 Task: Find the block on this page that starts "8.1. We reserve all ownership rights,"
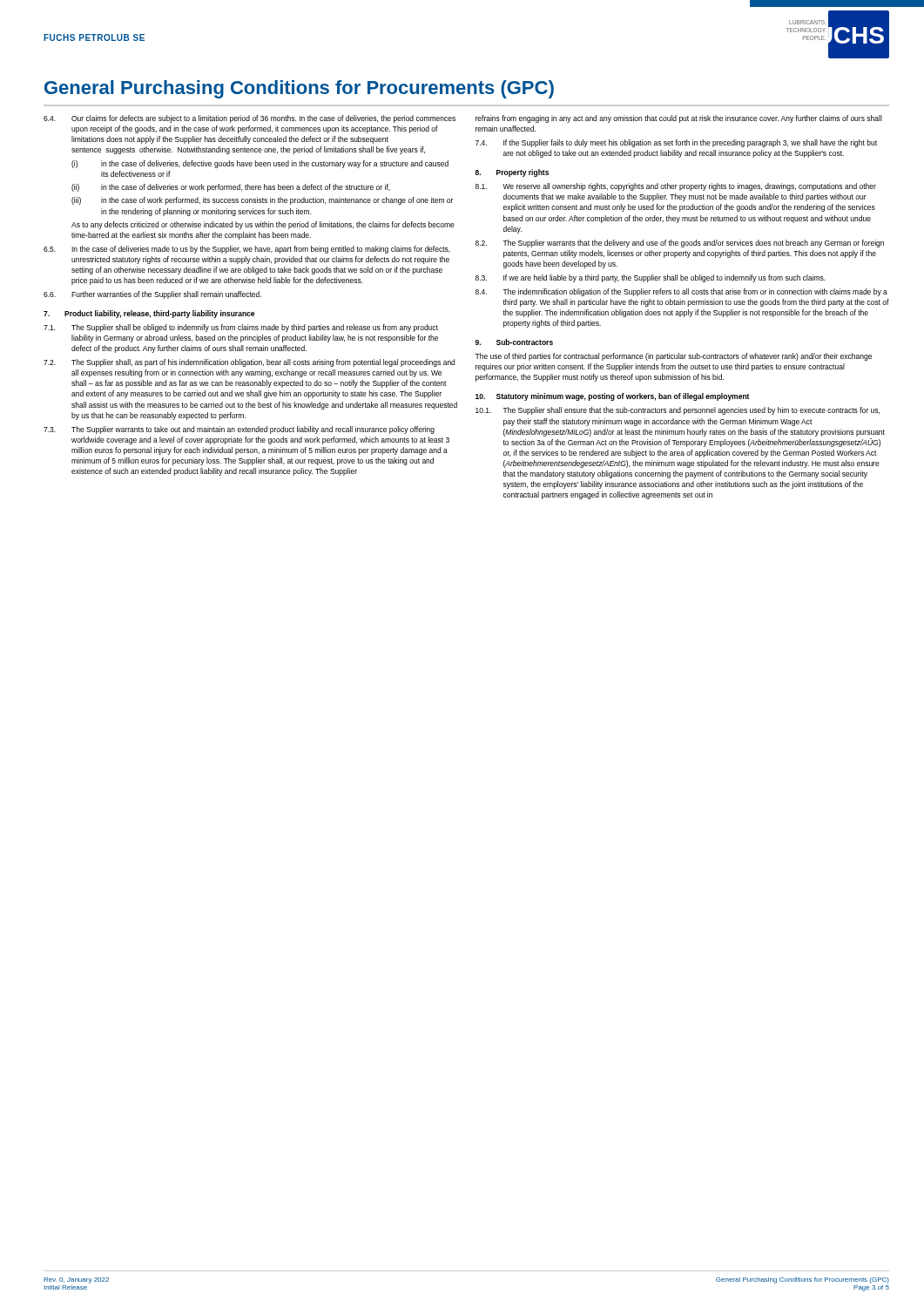pyautogui.click(x=682, y=208)
